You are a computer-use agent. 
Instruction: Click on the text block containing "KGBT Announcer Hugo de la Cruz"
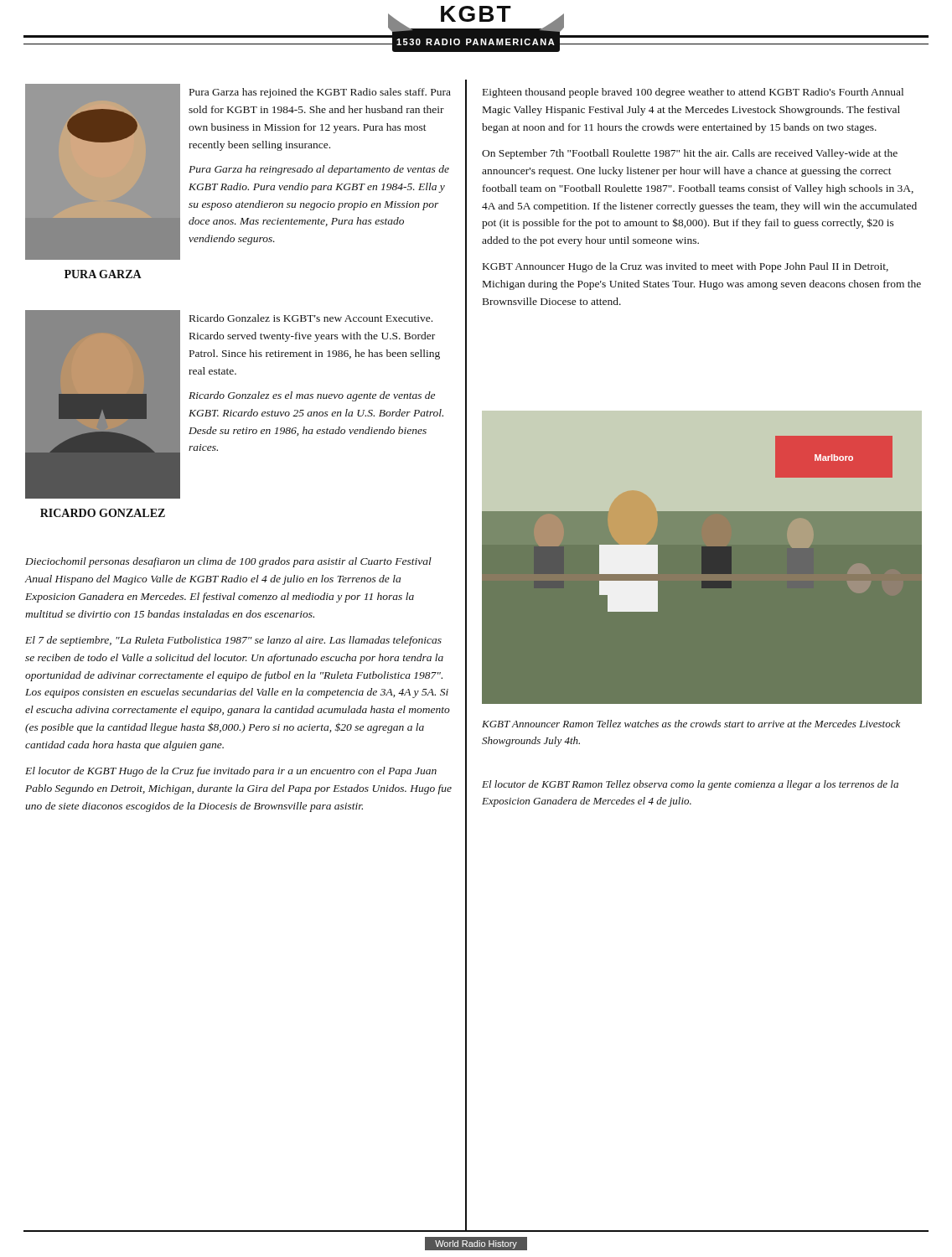702,284
